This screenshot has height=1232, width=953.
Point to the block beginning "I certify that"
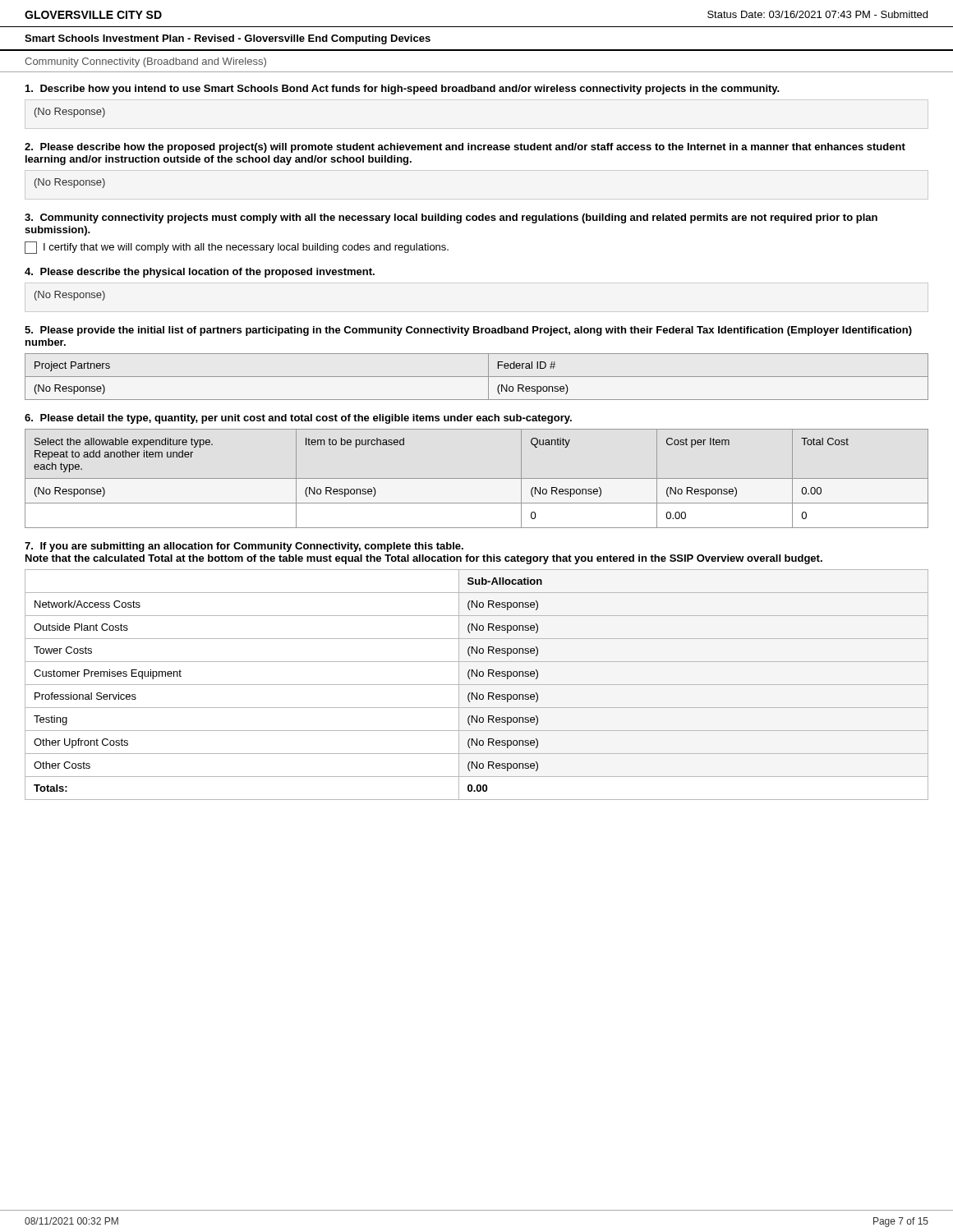click(237, 248)
